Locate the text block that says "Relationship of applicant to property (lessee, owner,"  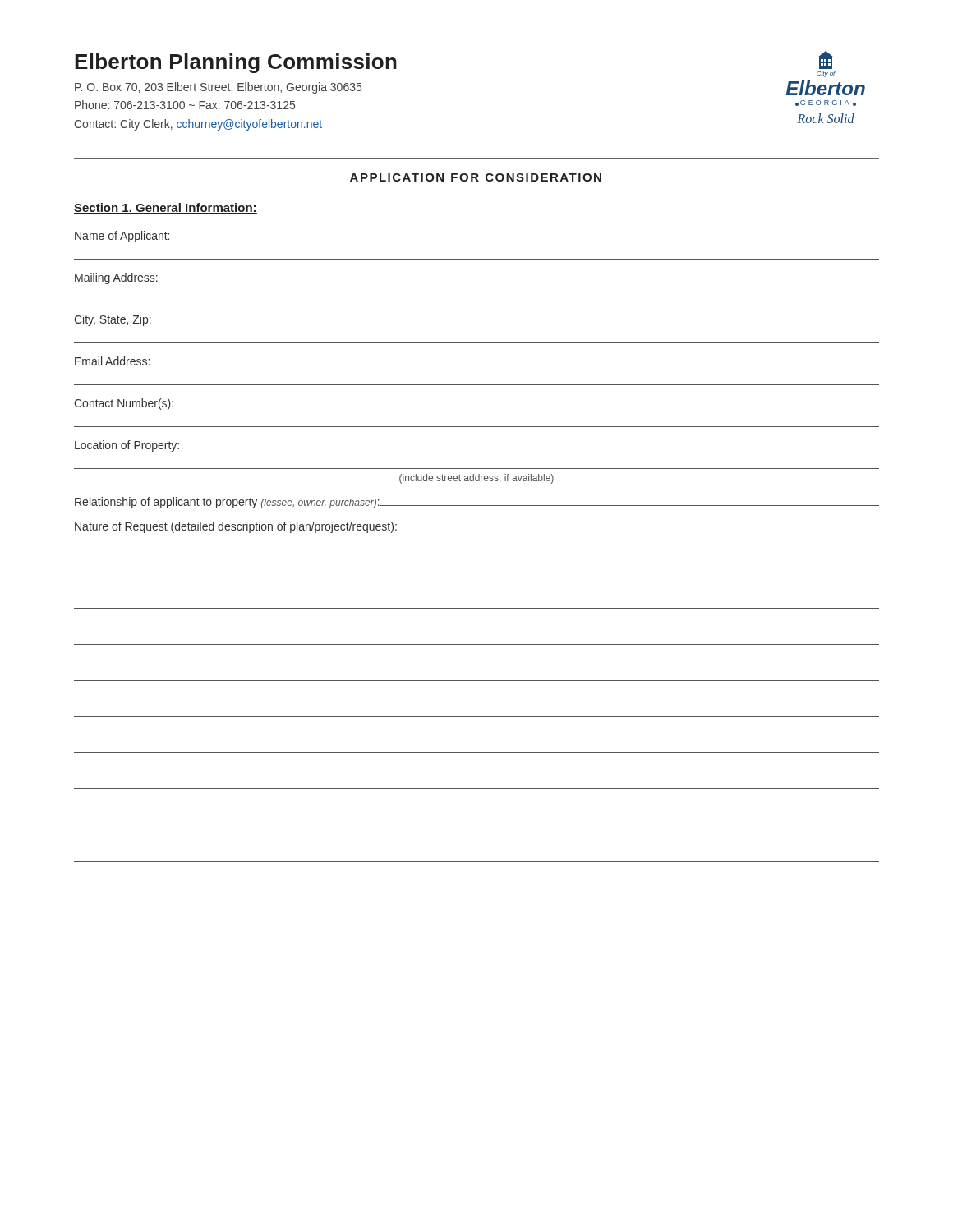(x=476, y=500)
